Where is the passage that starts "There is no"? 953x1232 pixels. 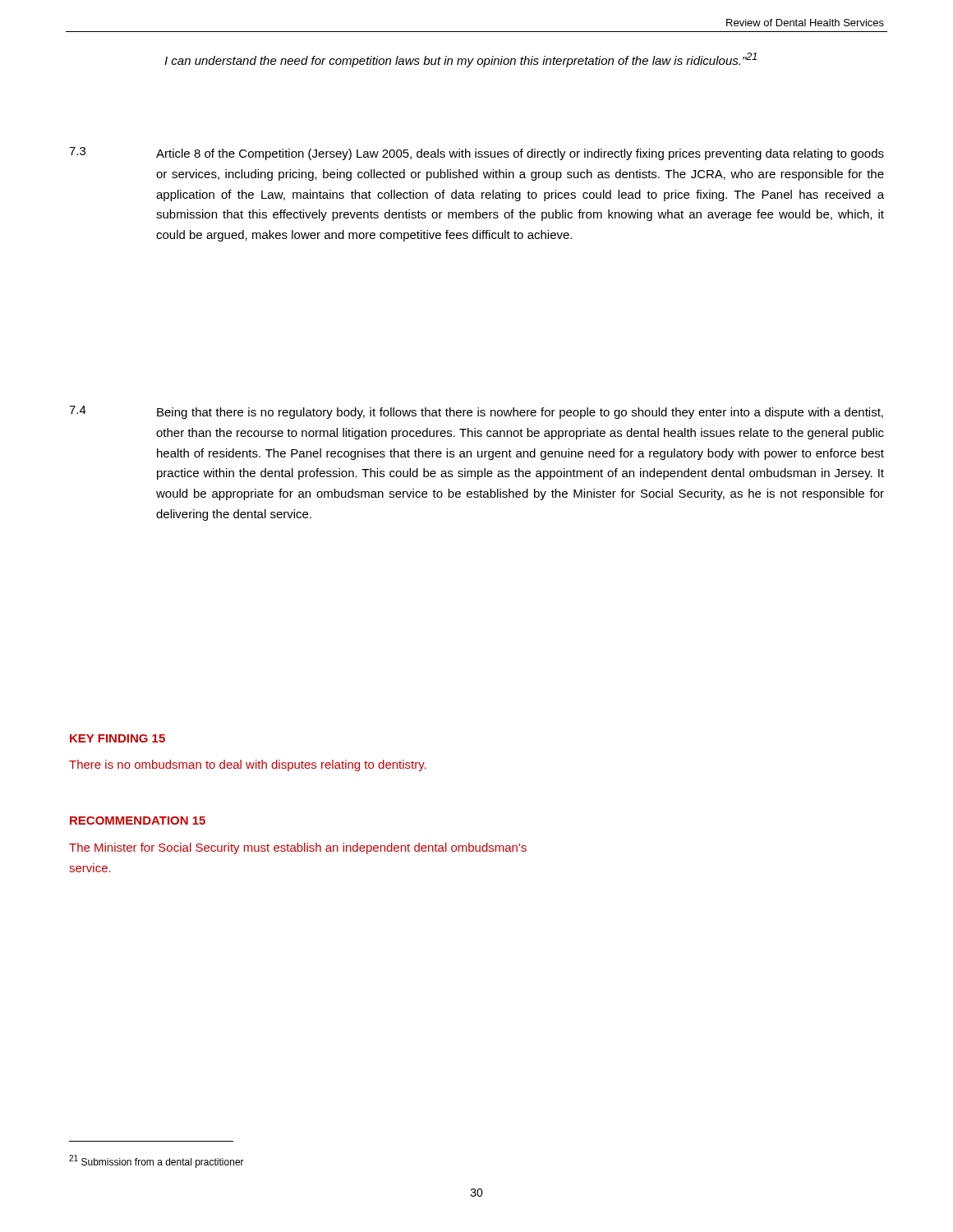click(x=248, y=764)
